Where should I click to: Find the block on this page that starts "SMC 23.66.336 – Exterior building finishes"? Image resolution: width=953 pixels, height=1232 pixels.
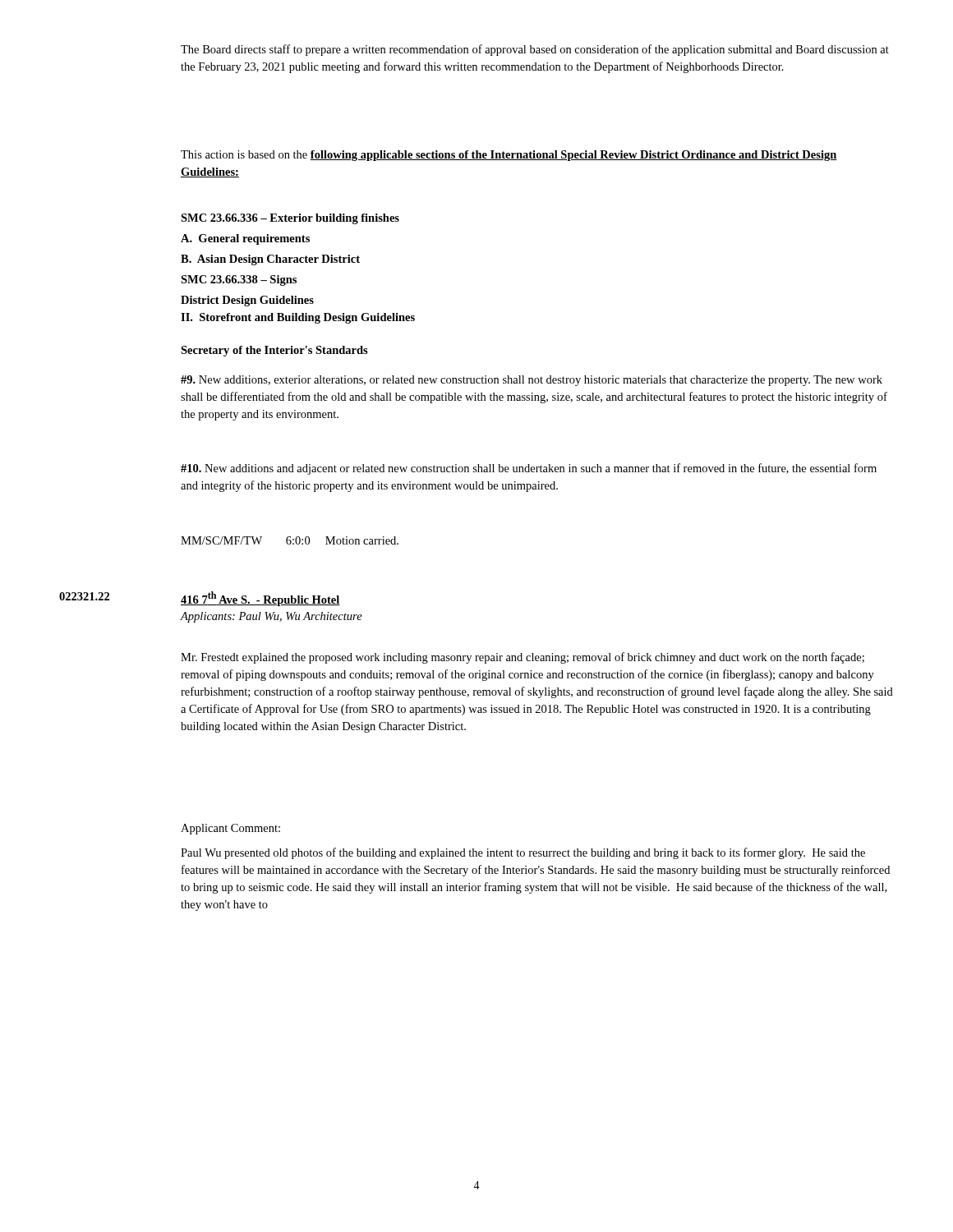point(290,219)
